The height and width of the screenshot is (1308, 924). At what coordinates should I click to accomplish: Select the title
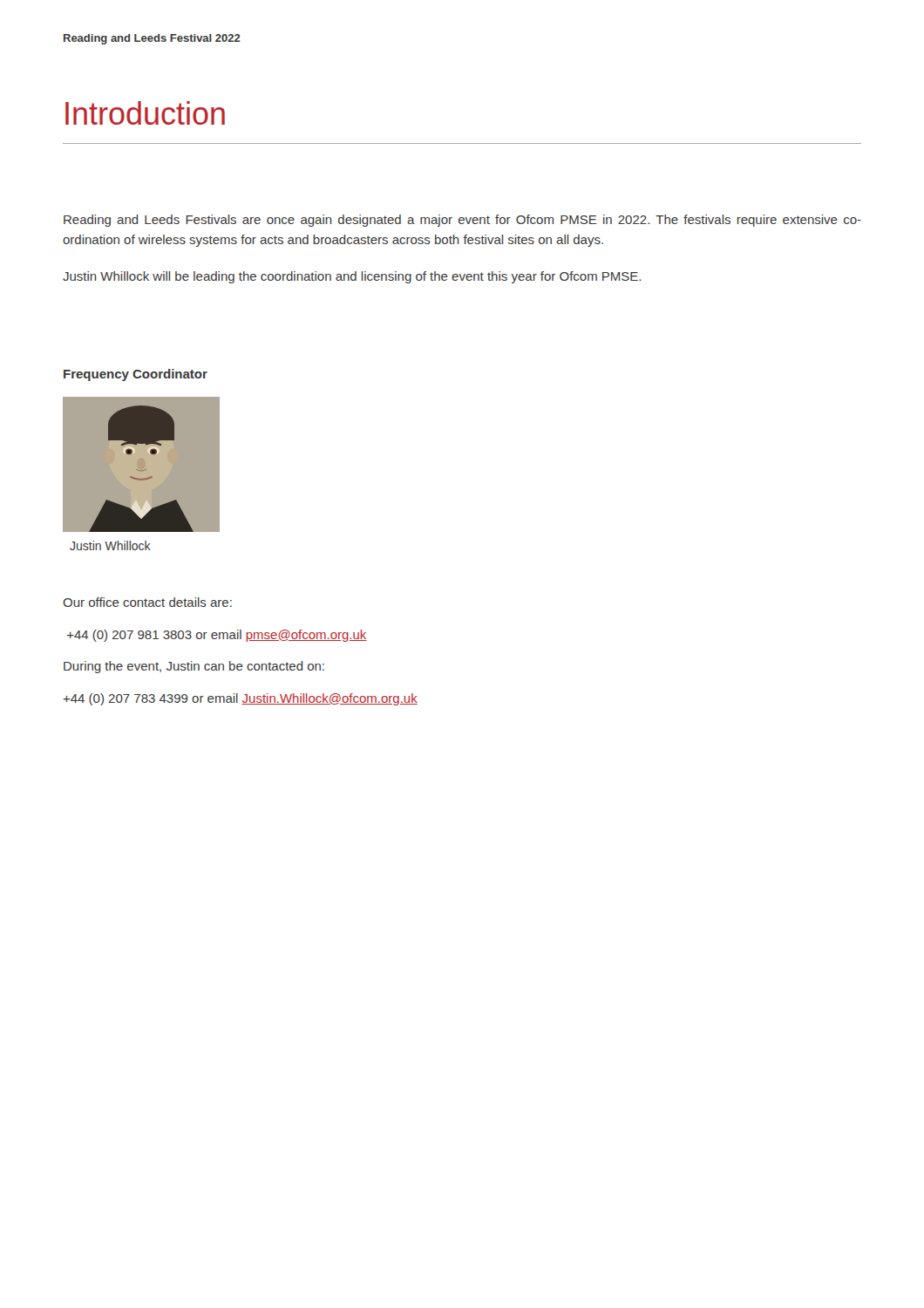click(x=462, y=120)
